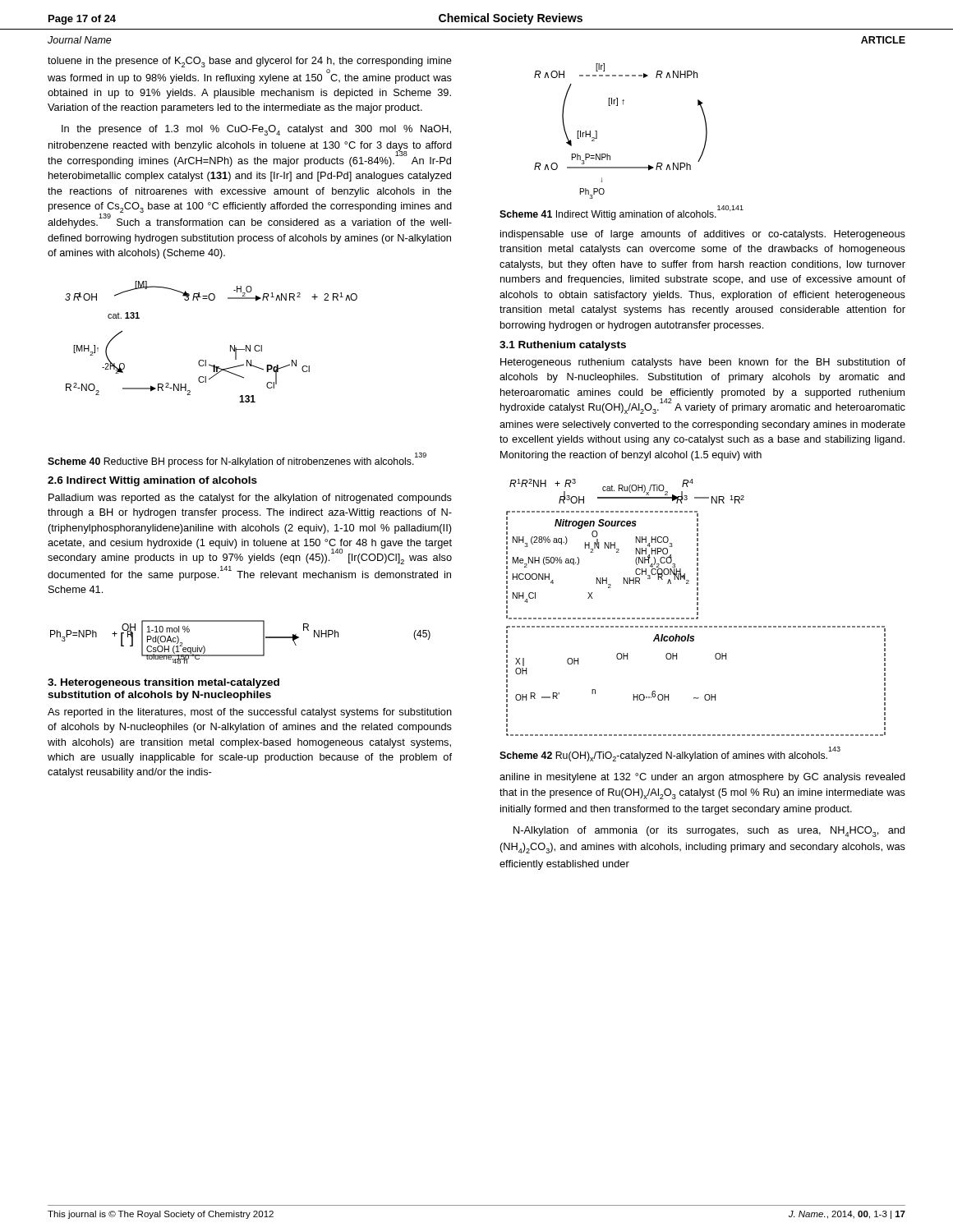
Task: Click where it says "3.1 Ruthenium catalysts"
Action: (563, 344)
